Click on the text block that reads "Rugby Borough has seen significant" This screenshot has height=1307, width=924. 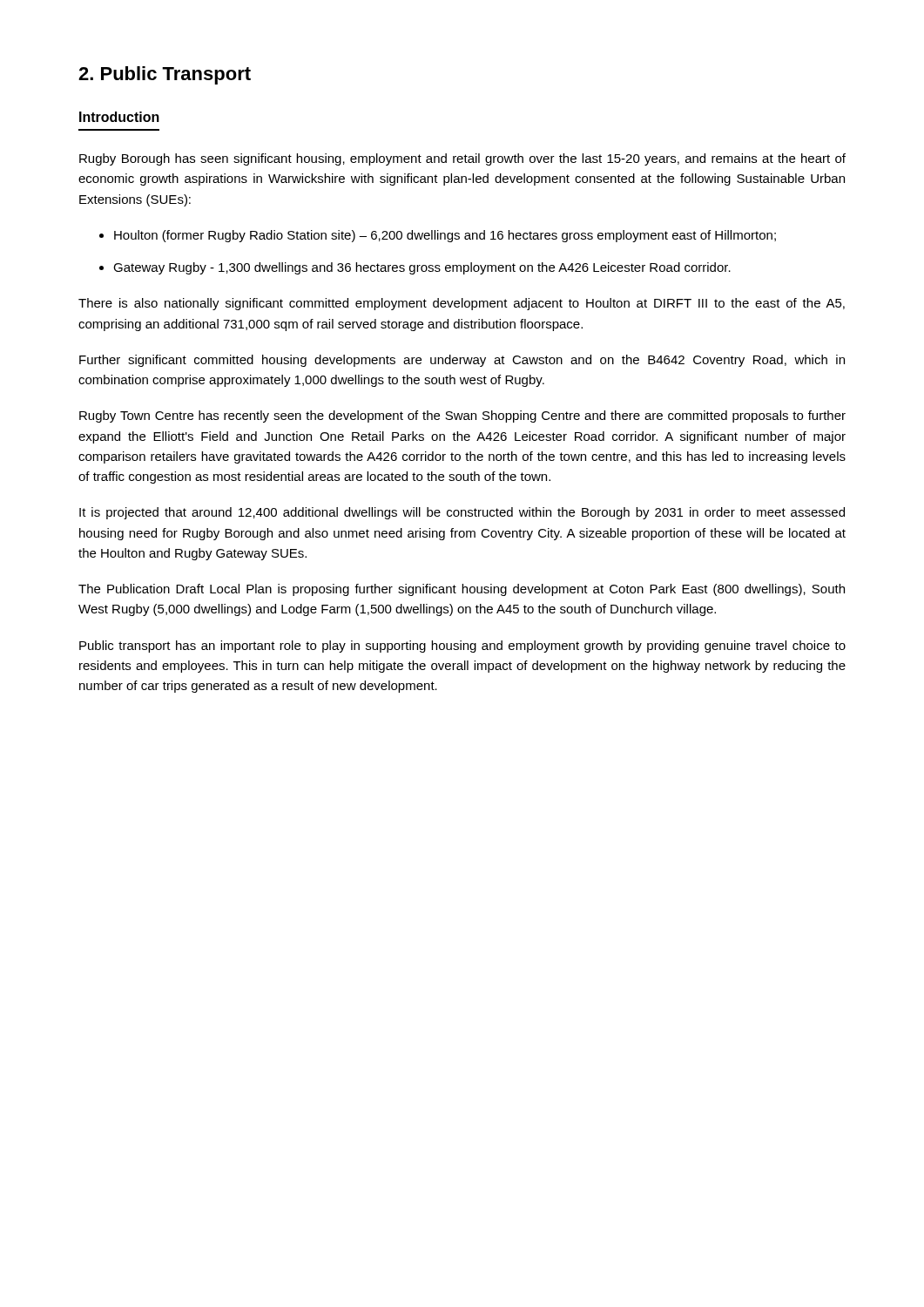pyautogui.click(x=462, y=178)
